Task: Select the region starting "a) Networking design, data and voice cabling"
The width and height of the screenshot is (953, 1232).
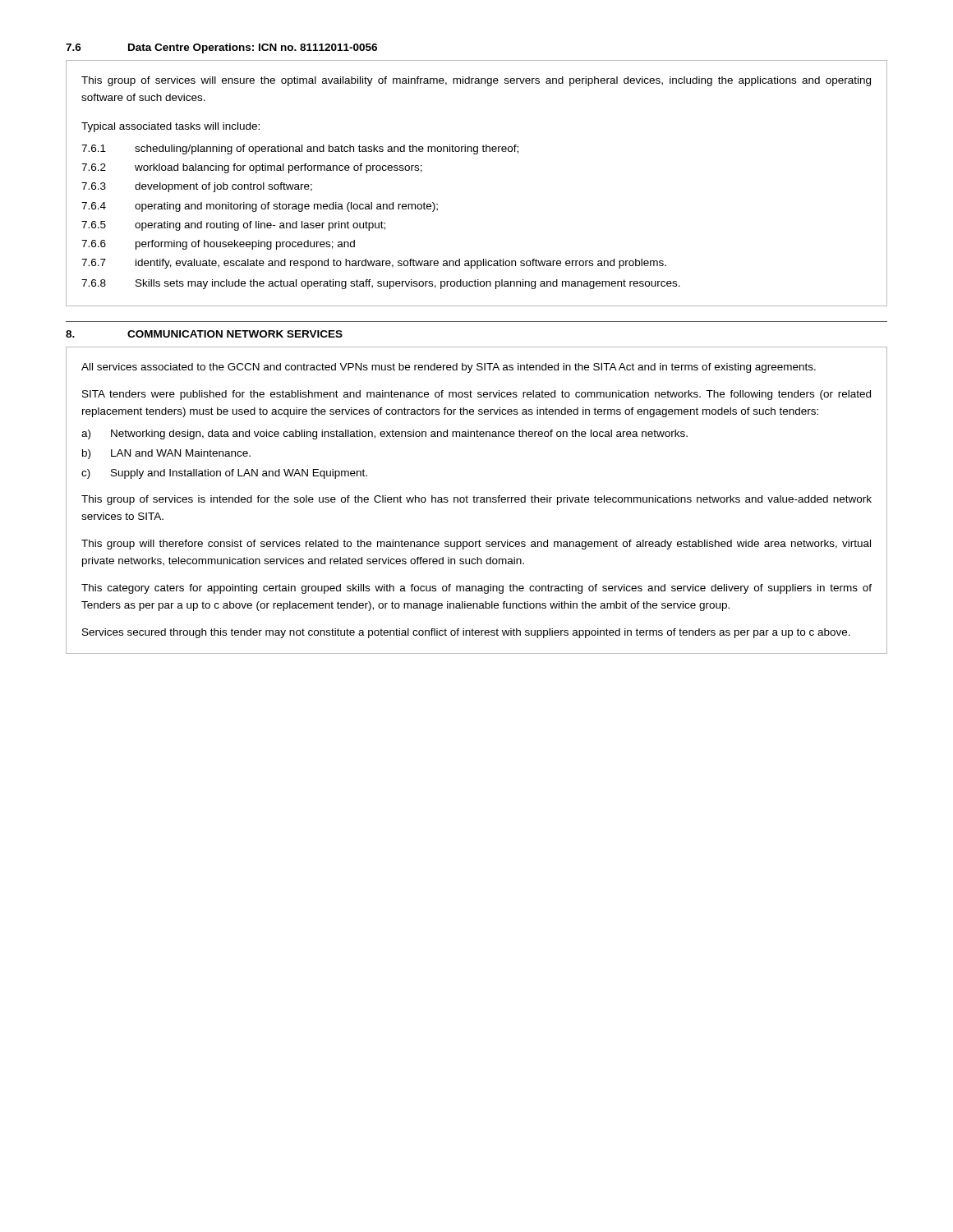Action: pos(476,433)
